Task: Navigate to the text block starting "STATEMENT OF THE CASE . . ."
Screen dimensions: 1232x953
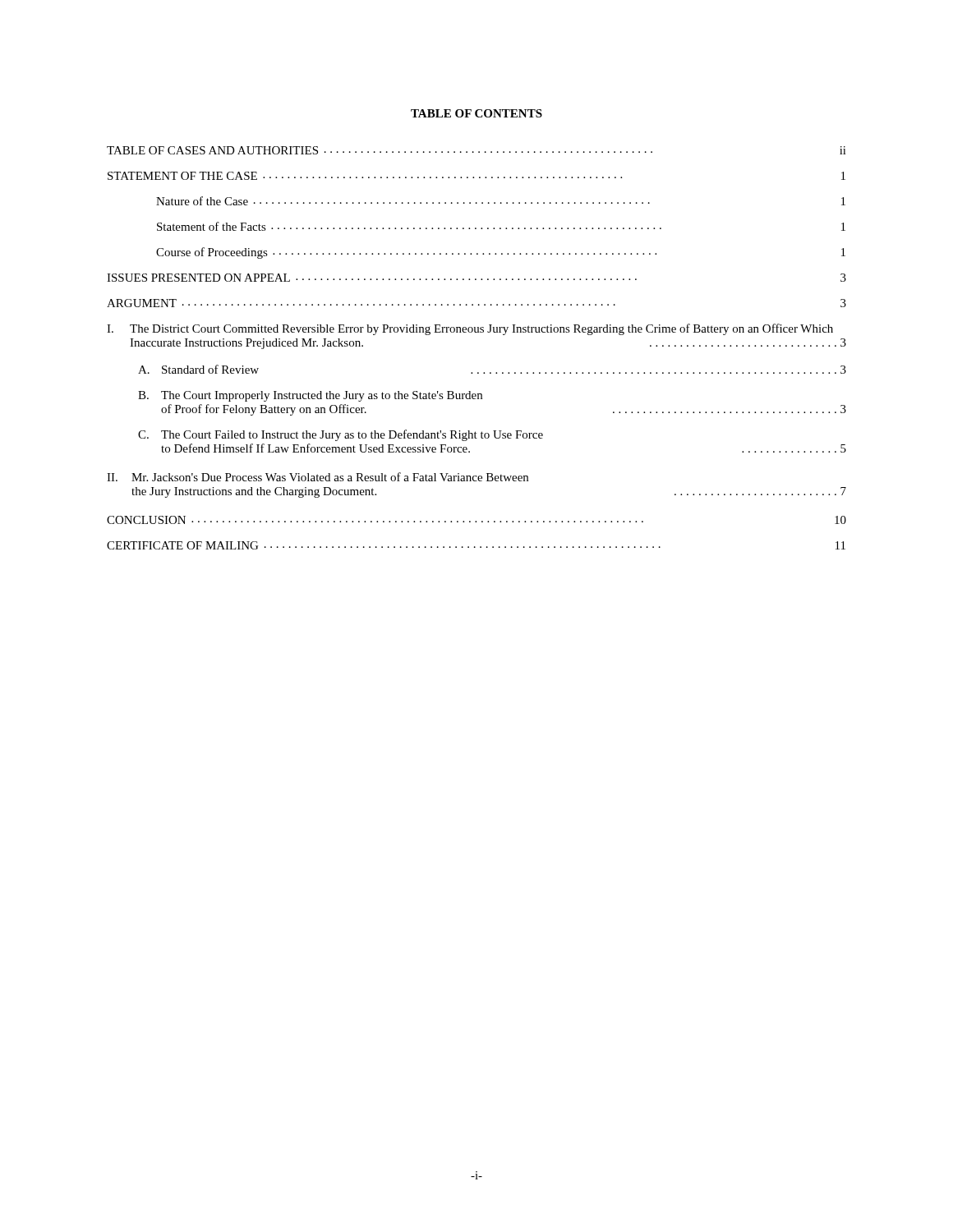Action: click(x=476, y=176)
